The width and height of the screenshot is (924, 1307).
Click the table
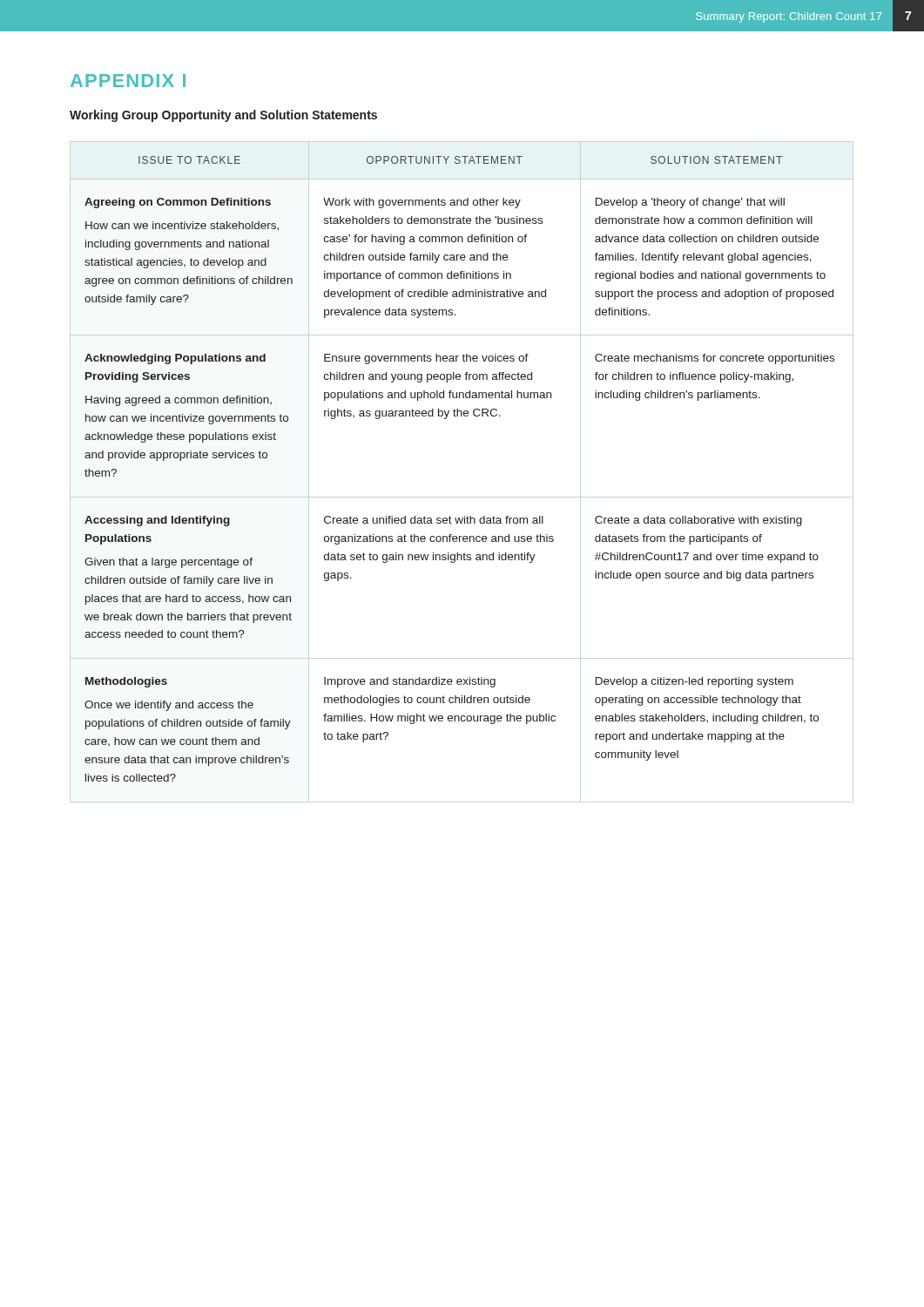462,472
